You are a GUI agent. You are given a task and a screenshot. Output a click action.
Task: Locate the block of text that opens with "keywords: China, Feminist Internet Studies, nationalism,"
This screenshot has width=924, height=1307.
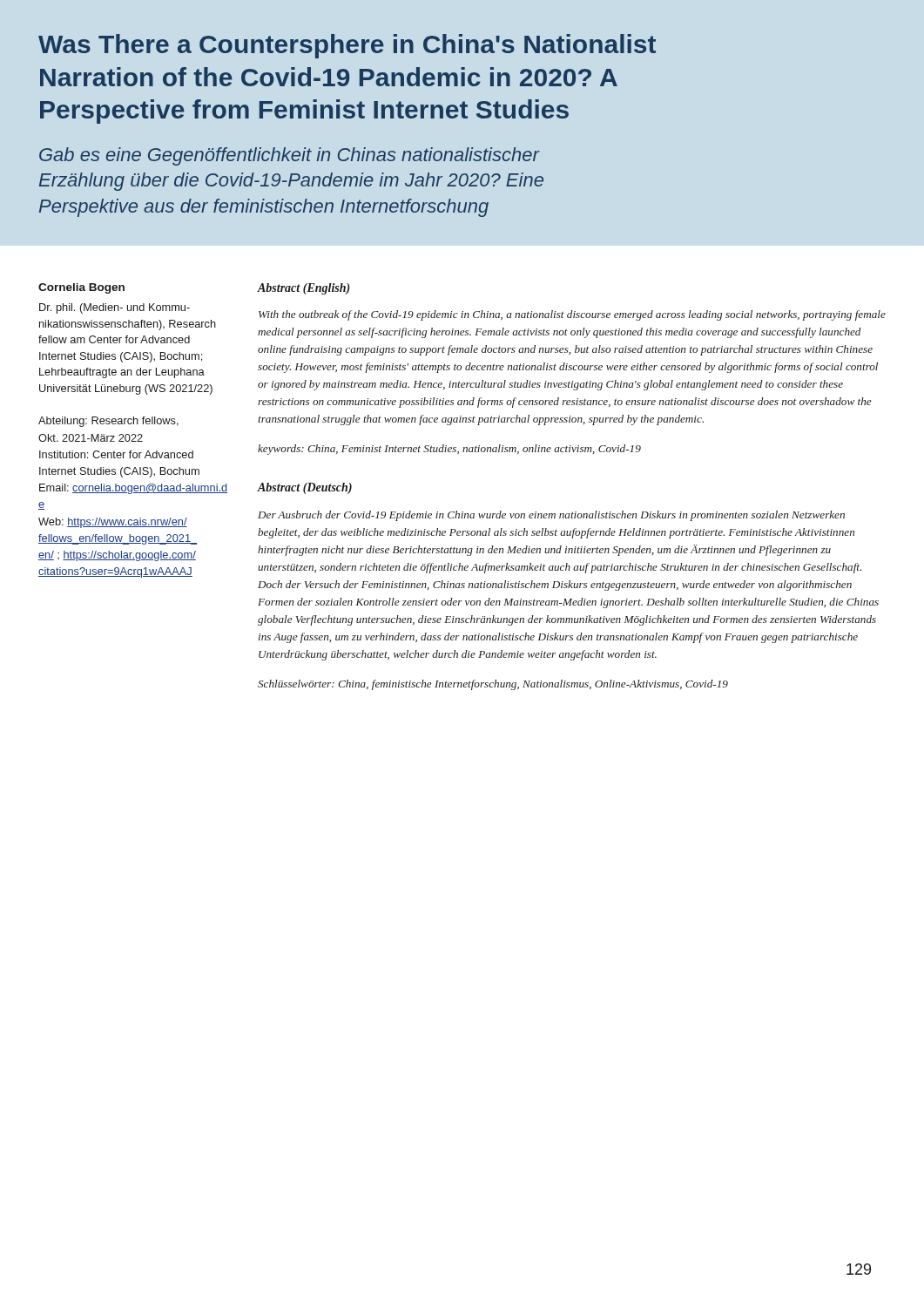(x=449, y=449)
